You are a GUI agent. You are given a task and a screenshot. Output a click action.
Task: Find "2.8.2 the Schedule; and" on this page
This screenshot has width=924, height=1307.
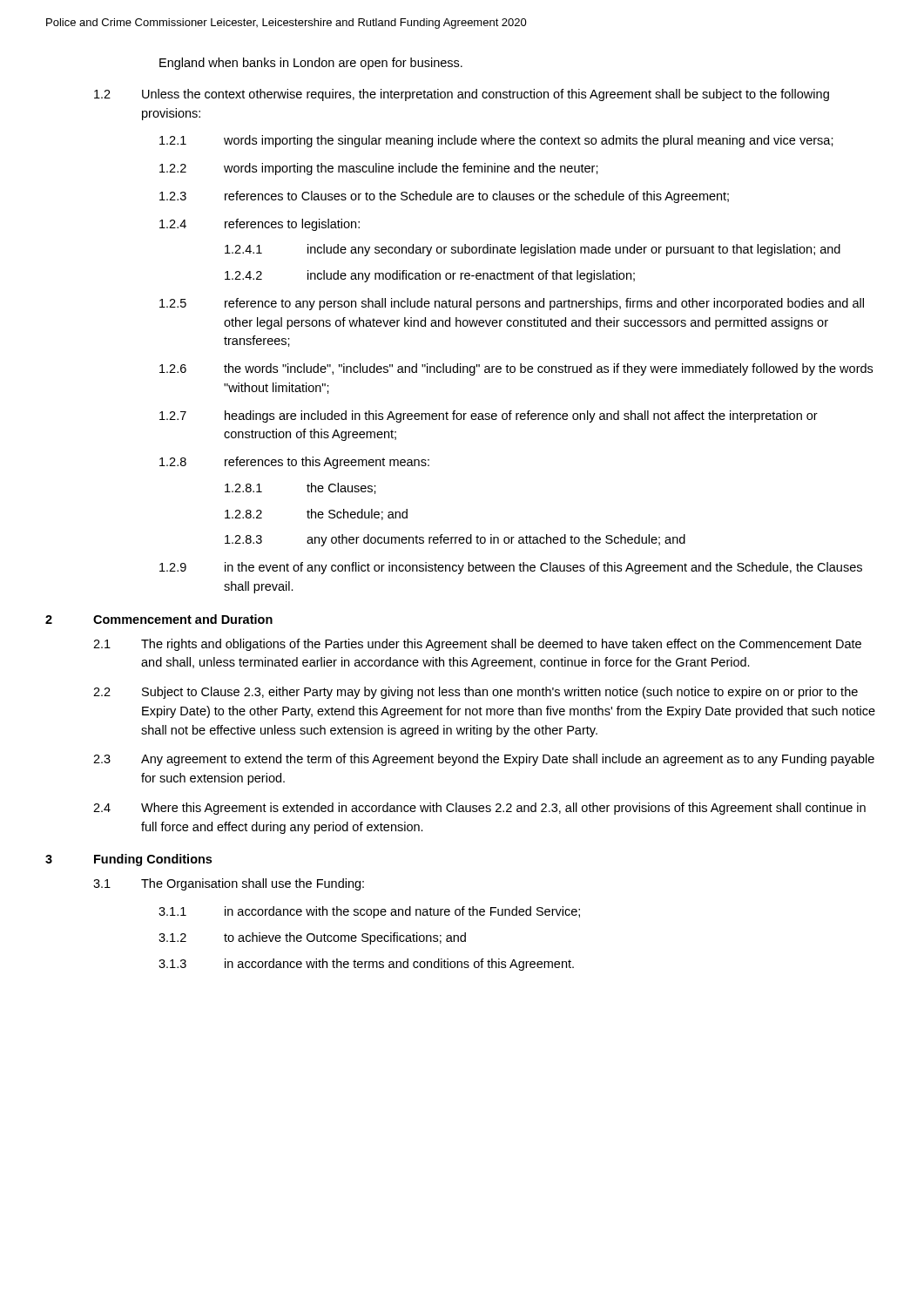pos(316,515)
